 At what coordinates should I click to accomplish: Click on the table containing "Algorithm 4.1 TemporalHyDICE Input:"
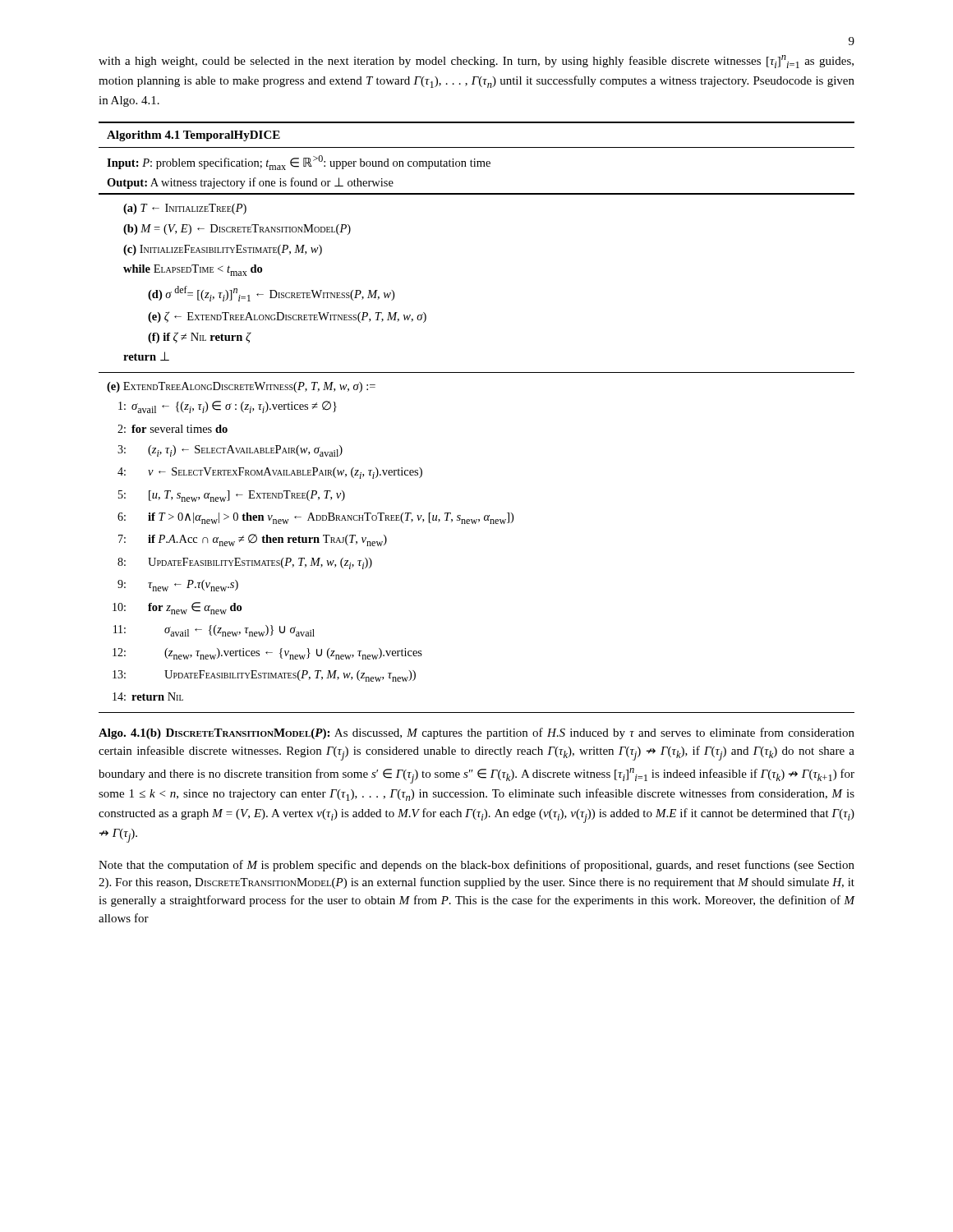476,417
